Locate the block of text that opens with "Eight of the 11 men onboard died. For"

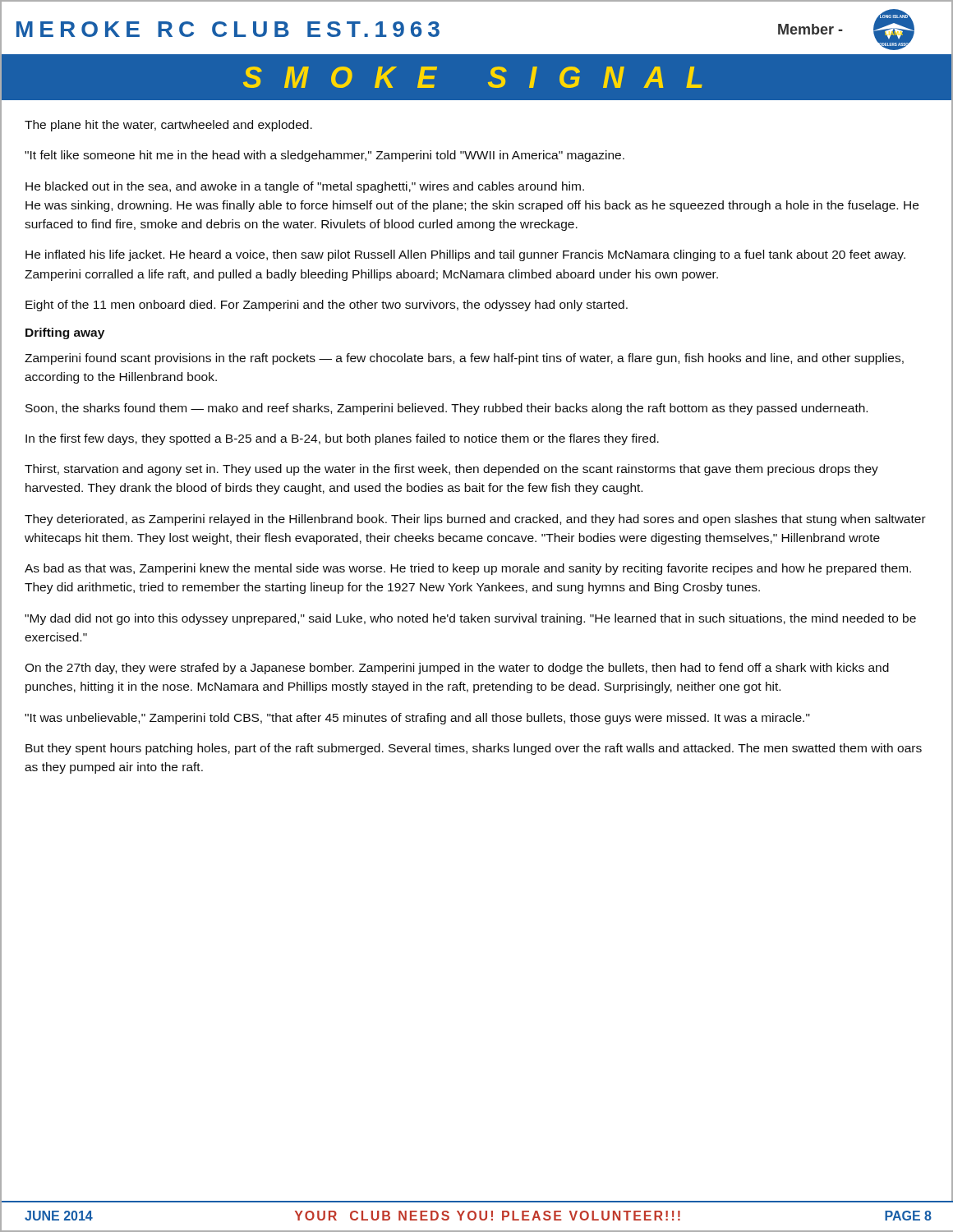[x=327, y=304]
